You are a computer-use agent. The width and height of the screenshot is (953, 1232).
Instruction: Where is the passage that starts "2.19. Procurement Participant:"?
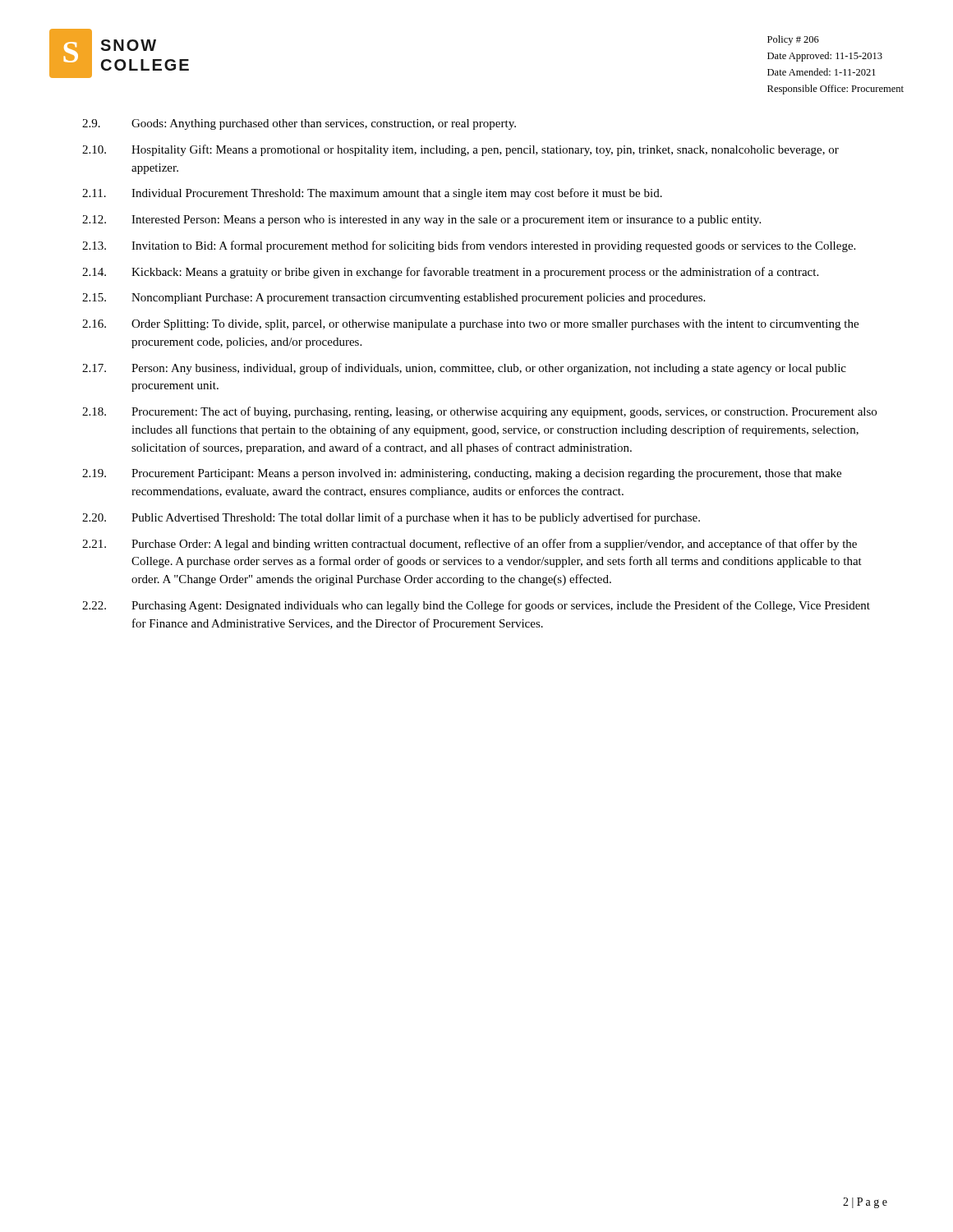[x=485, y=483]
